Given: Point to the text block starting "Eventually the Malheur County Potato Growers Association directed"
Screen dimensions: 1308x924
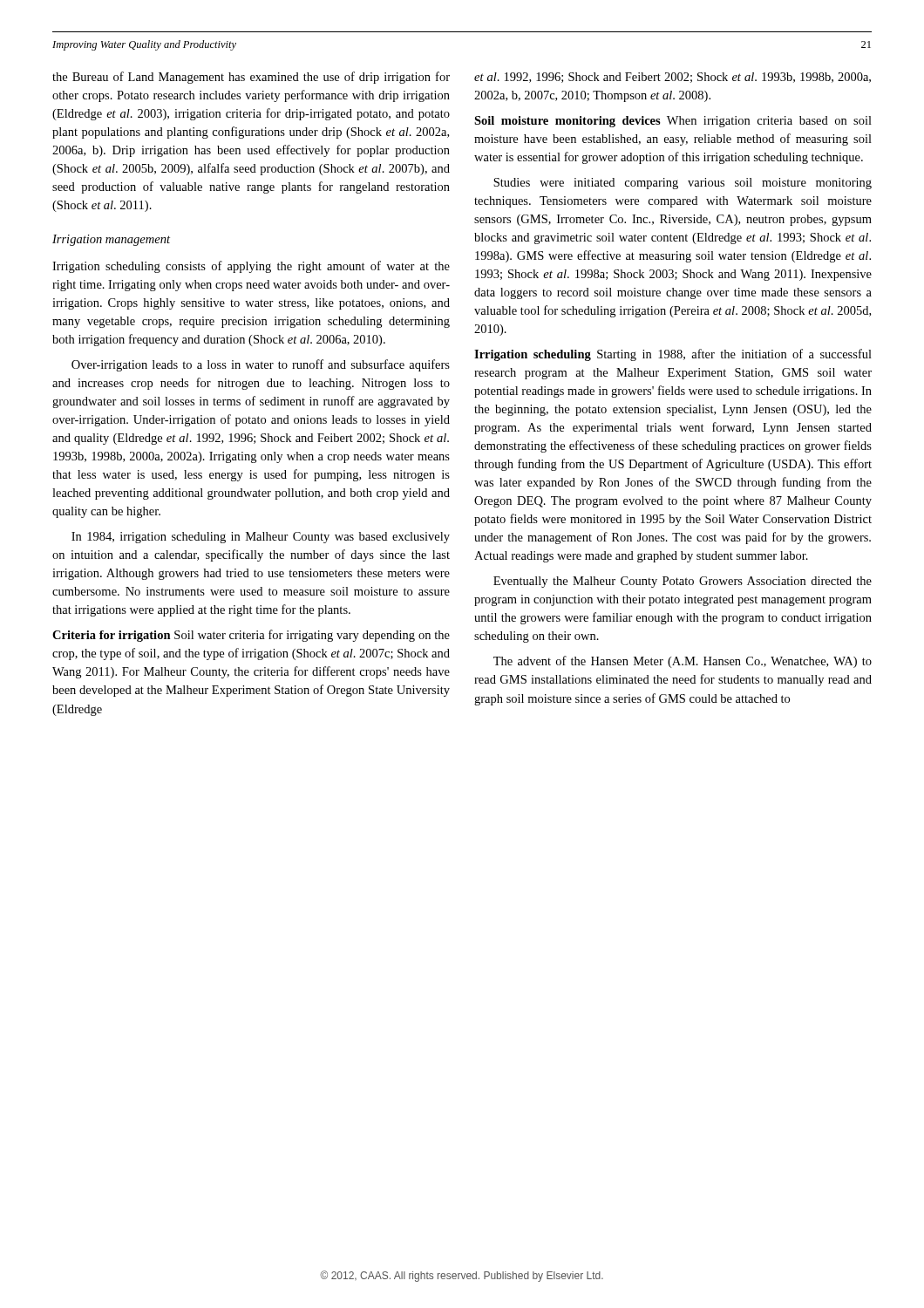Looking at the screenshot, I should 673,609.
